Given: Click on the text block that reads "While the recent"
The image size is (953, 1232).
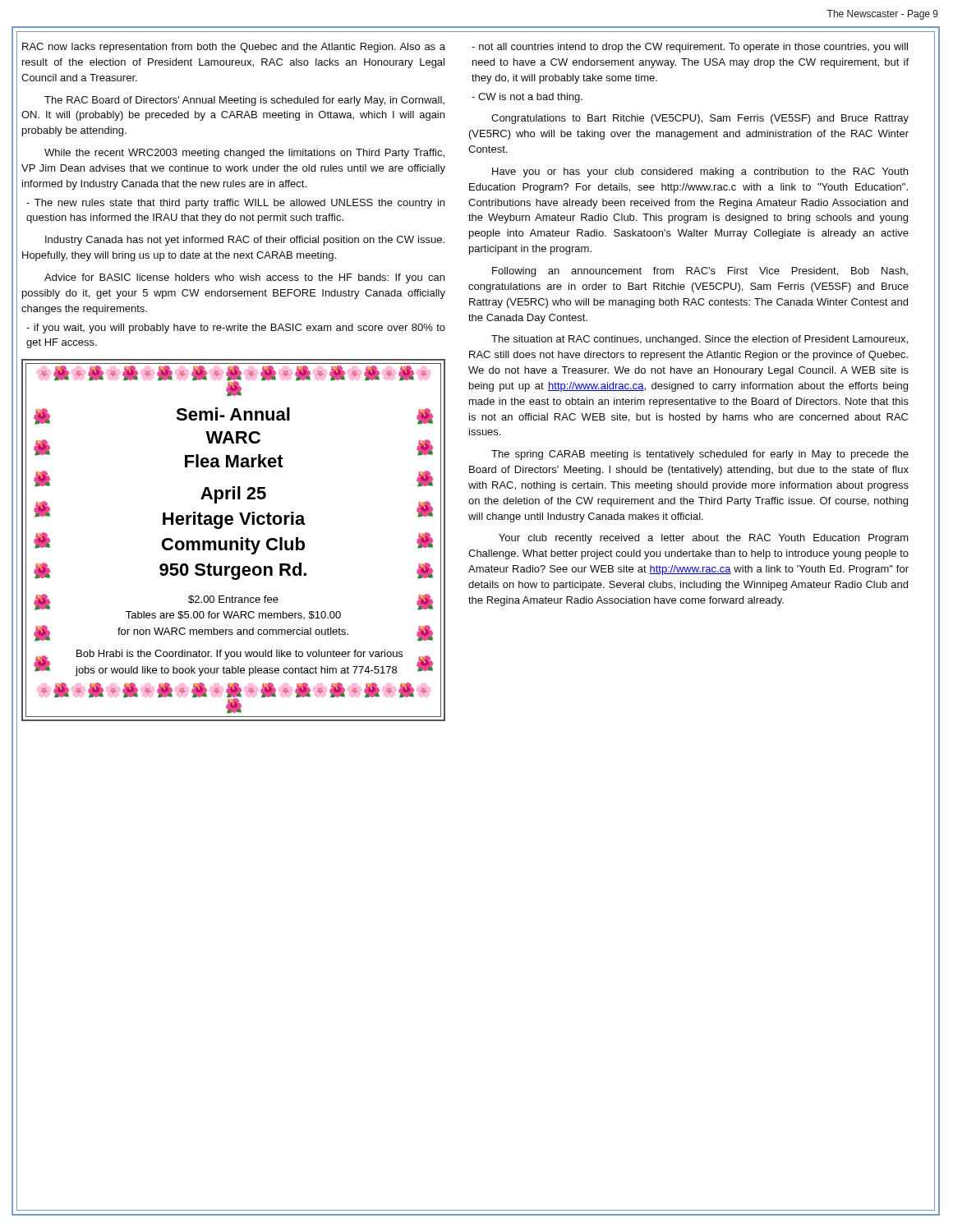Looking at the screenshot, I should tap(233, 168).
